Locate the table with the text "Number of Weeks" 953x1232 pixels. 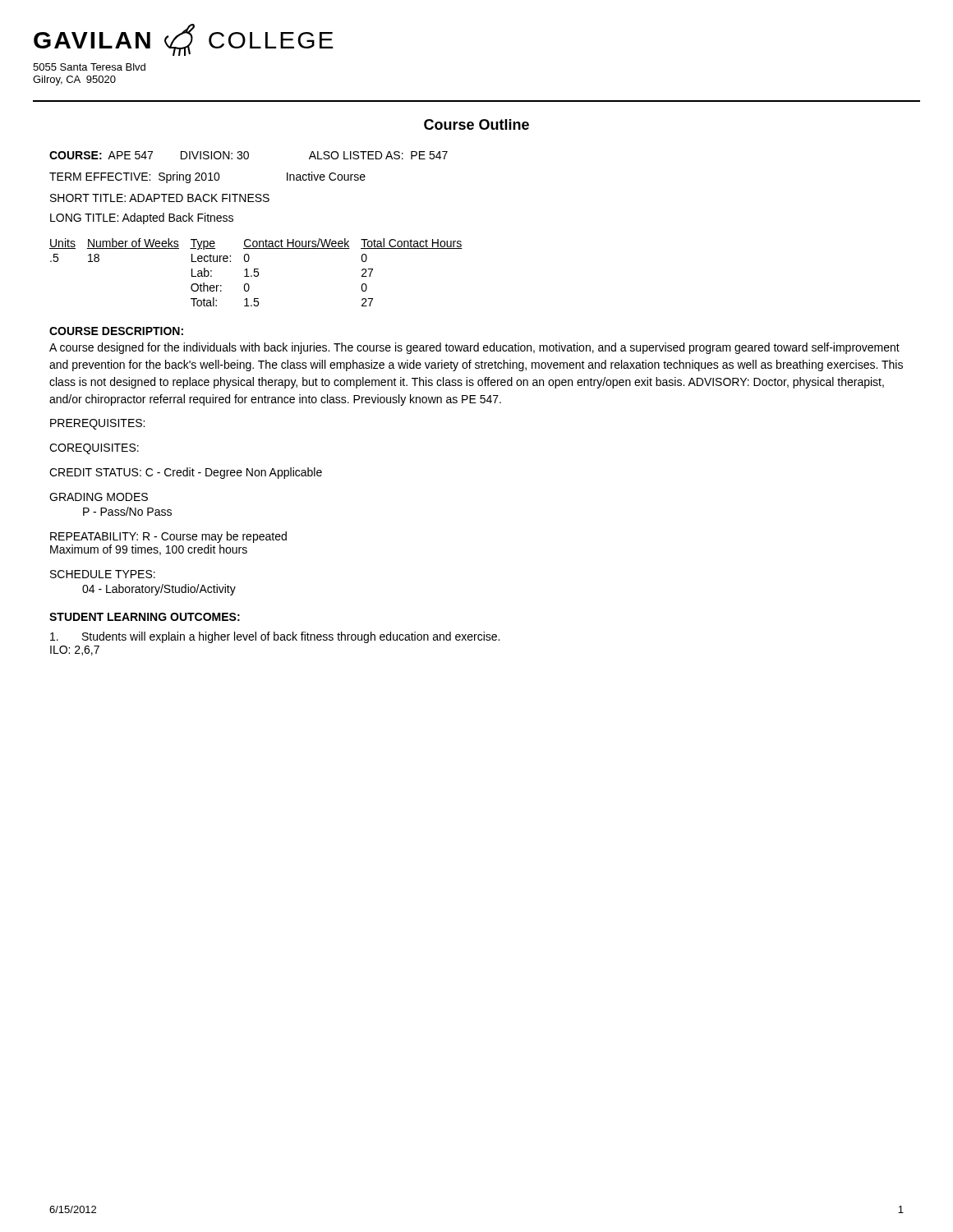coord(476,273)
